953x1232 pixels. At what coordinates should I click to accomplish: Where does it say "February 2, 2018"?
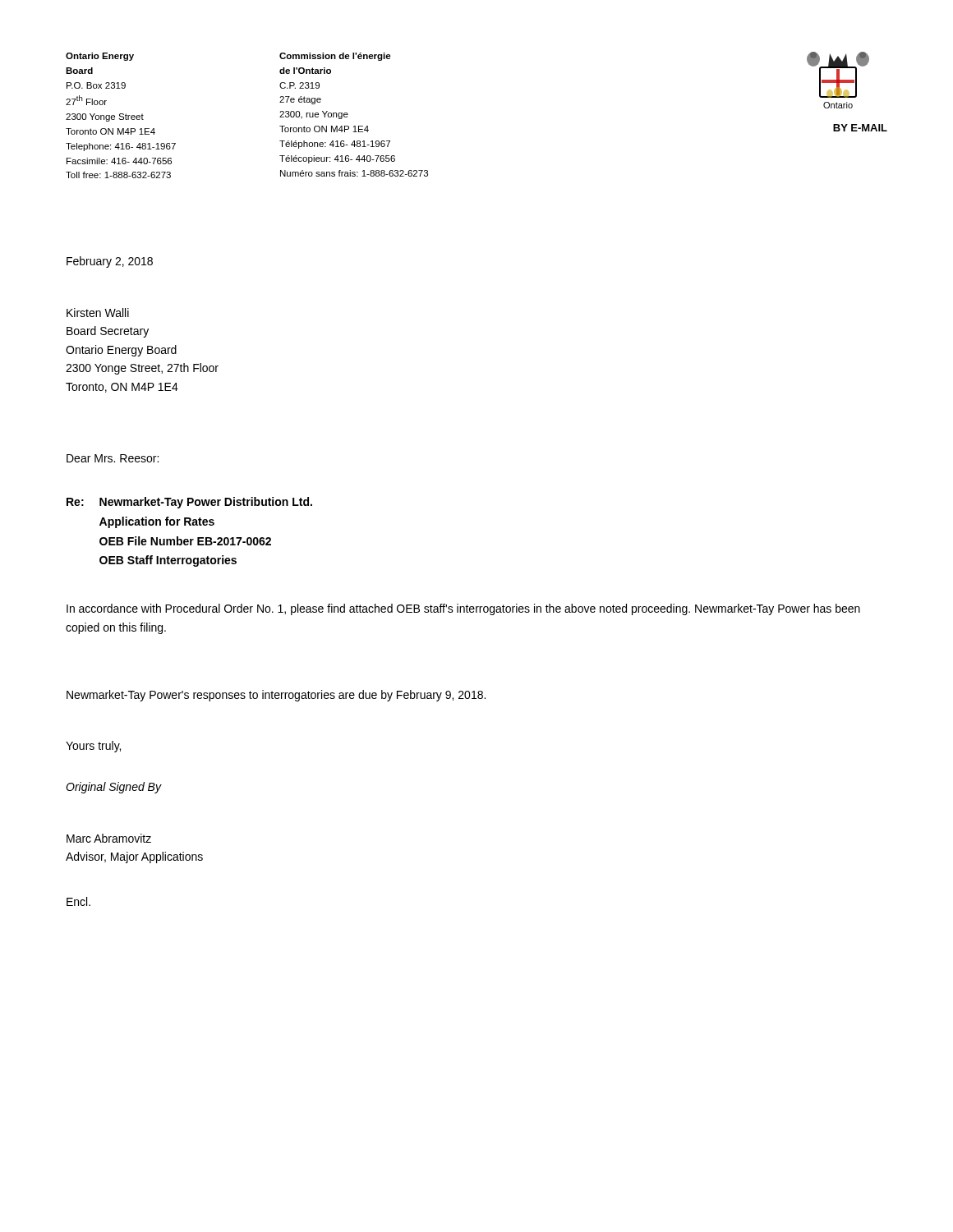(x=110, y=261)
